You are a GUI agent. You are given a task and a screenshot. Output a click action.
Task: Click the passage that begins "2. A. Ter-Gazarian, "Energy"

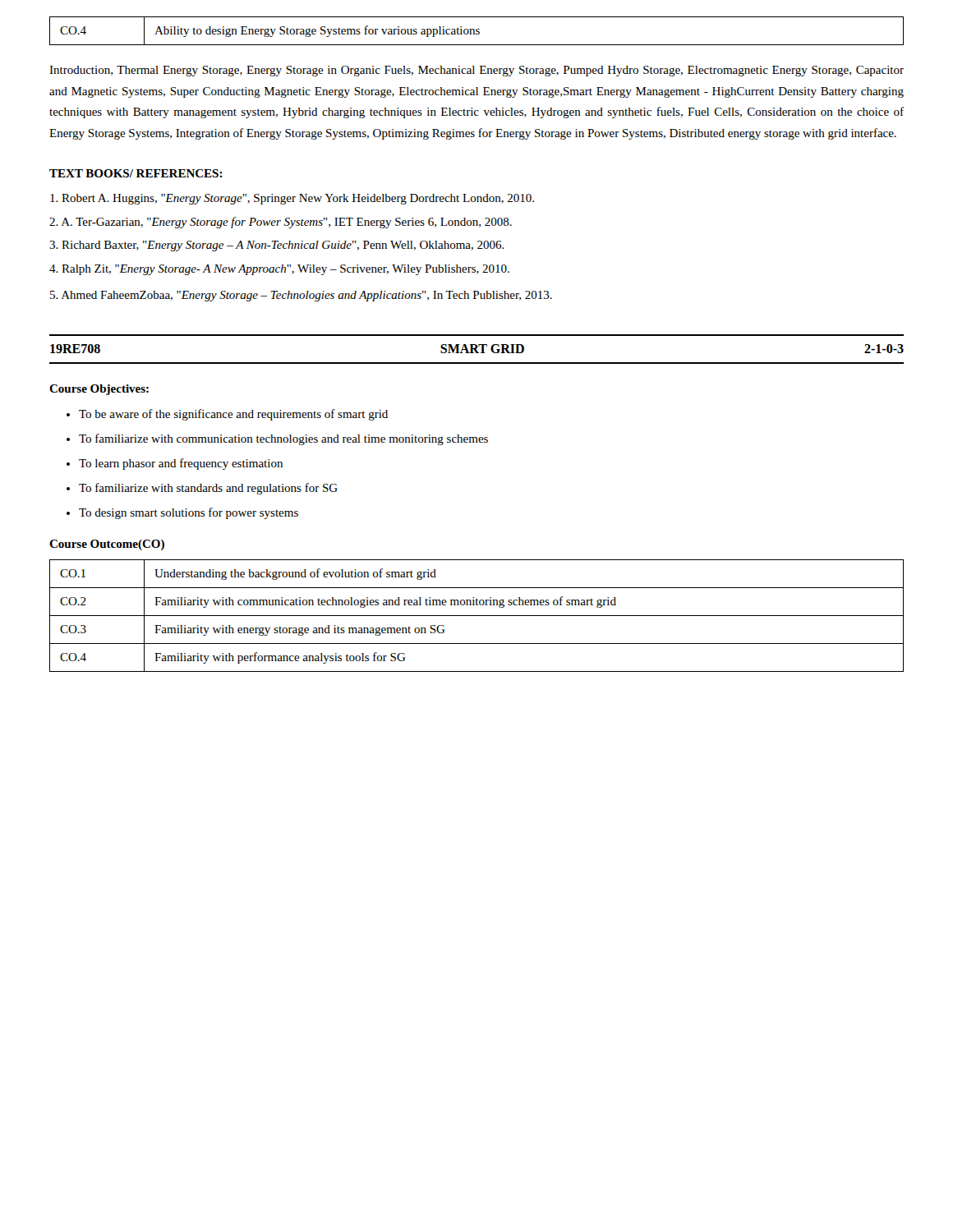pos(281,221)
